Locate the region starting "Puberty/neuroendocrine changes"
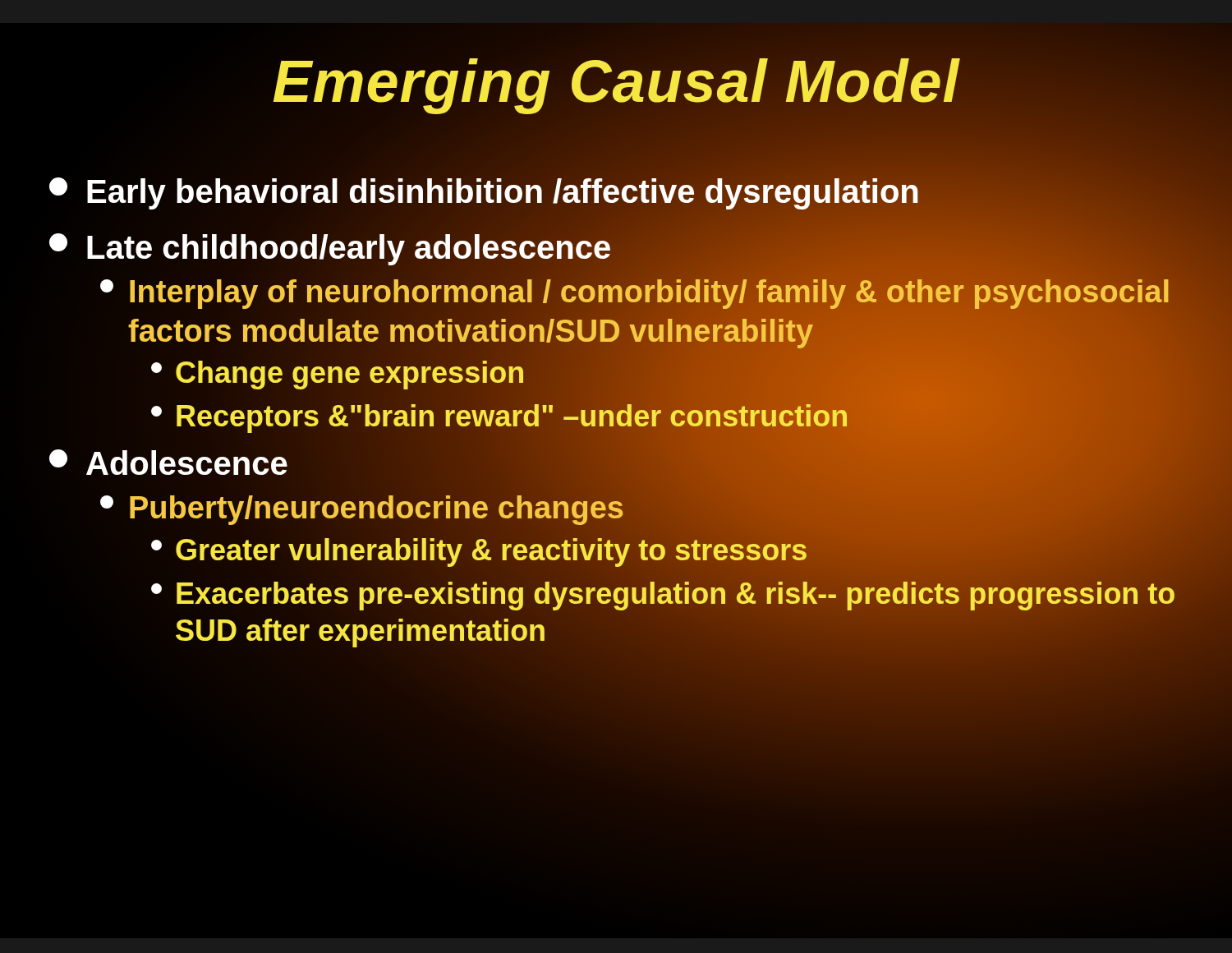This screenshot has width=1232, height=953. click(362, 508)
